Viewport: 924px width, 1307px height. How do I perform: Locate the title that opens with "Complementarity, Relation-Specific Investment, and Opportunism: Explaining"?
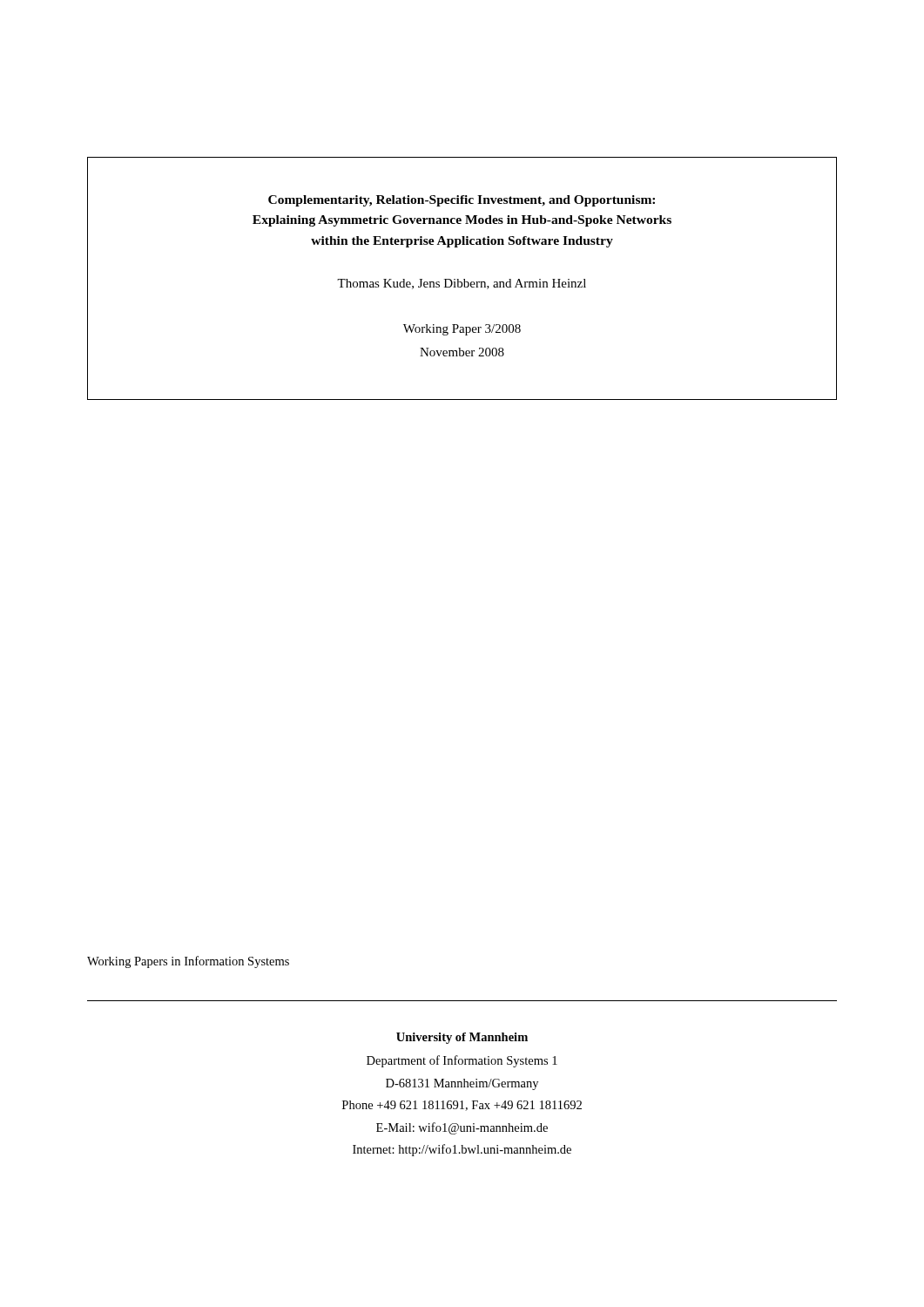[x=462, y=220]
